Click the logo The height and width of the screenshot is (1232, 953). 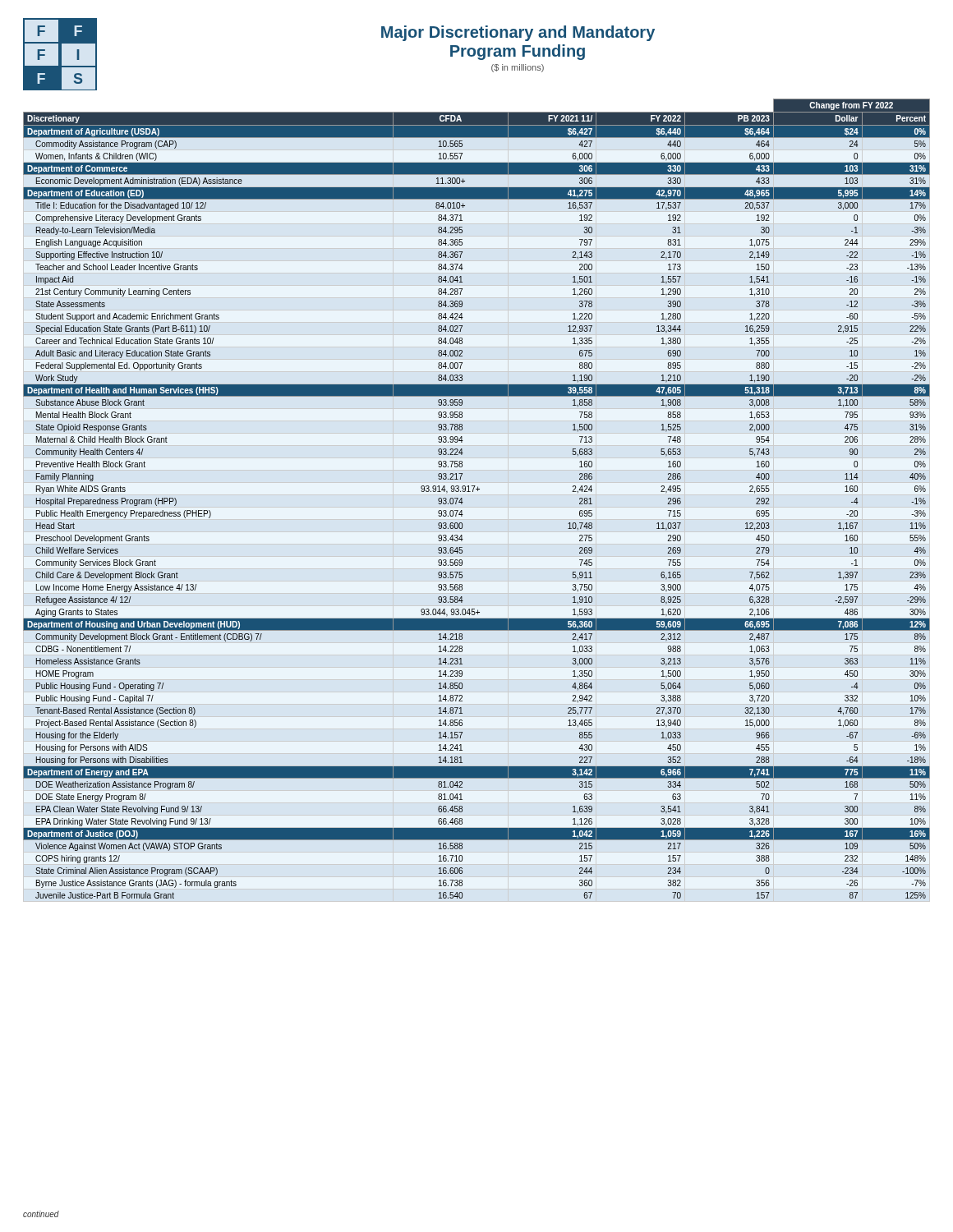[x=60, y=54]
